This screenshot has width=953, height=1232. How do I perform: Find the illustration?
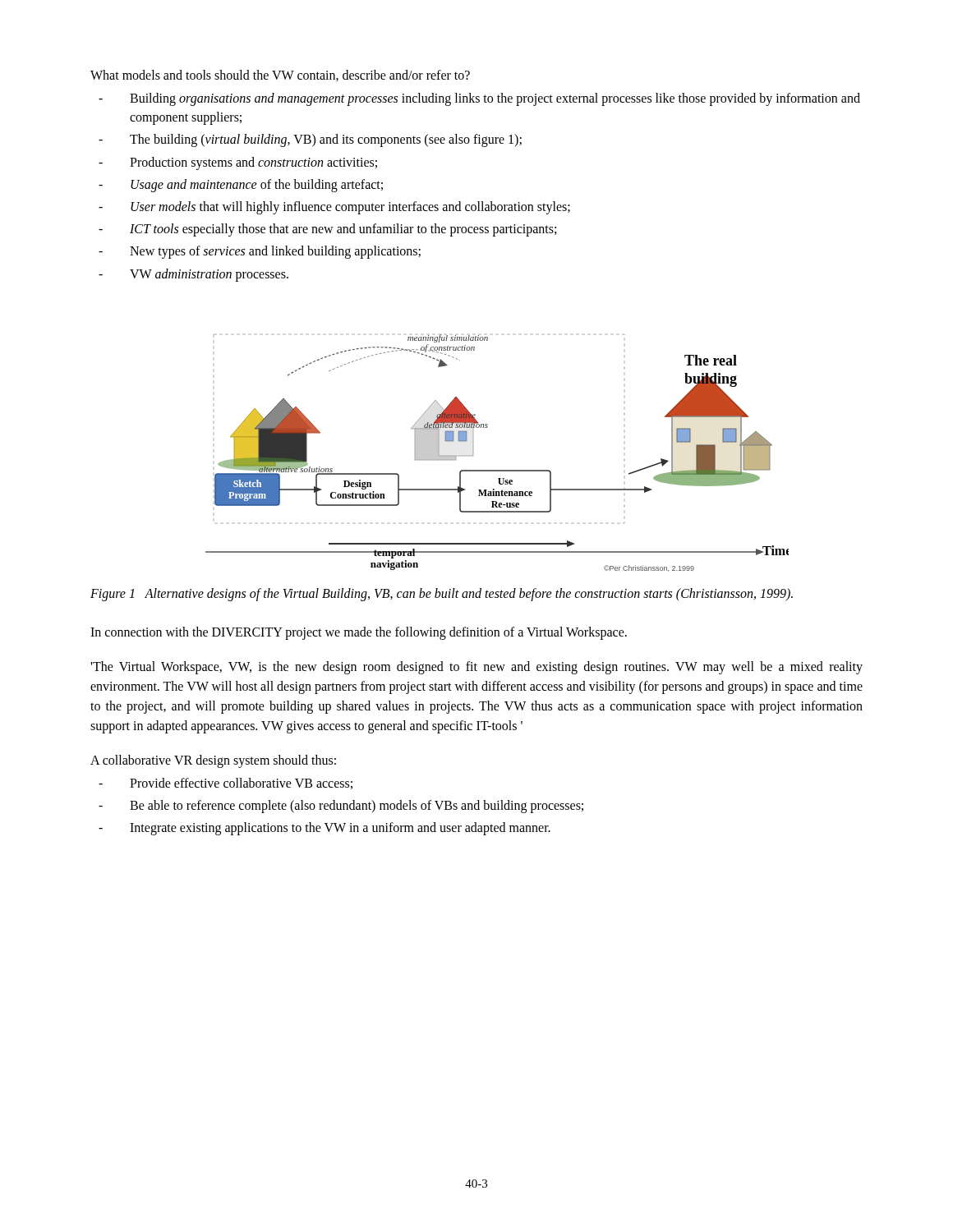[476, 442]
